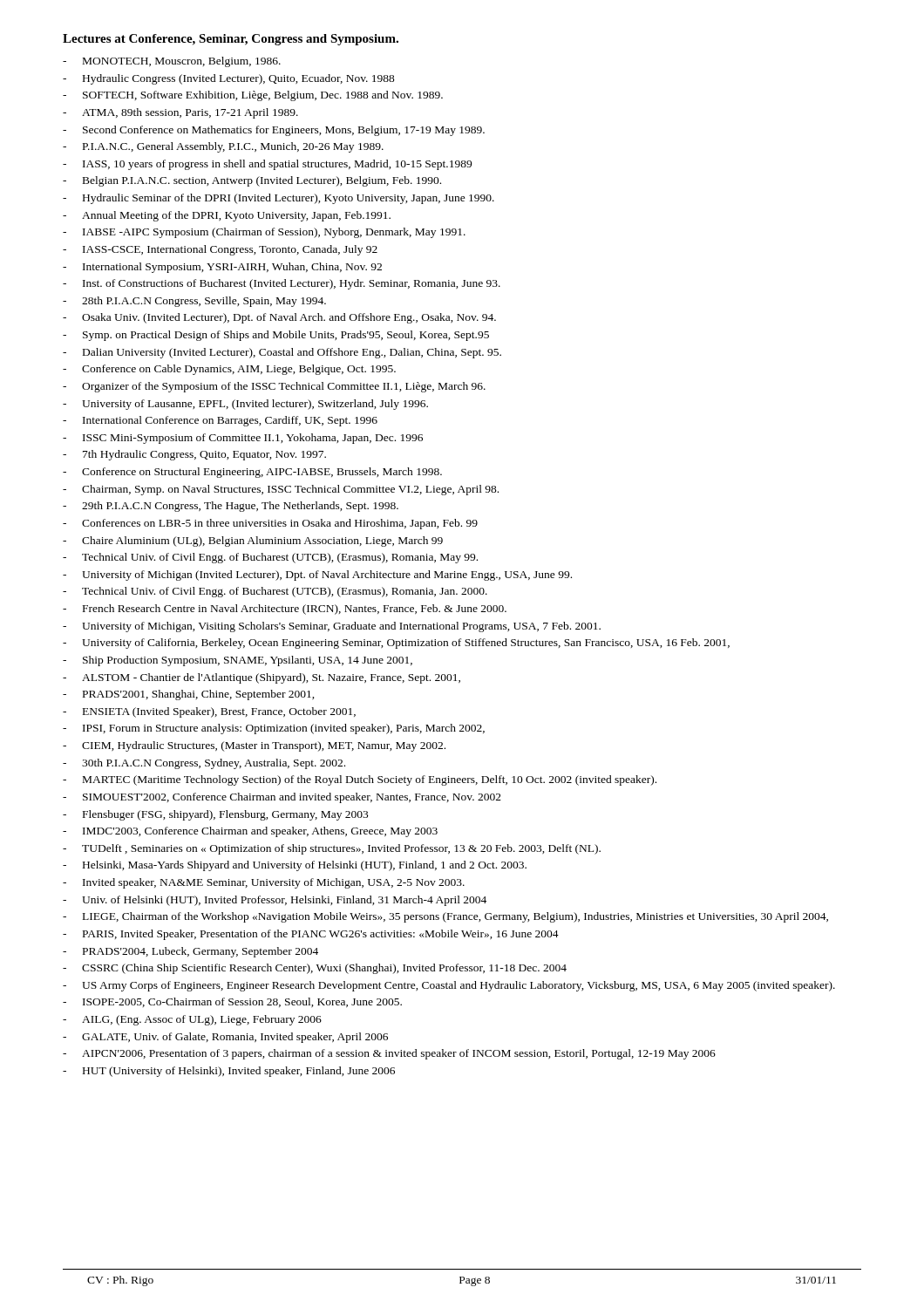
Task: Find the list item with the text "-IASS-CSCE, International Congress, Toronto, Canada, July 92"
Action: click(220, 250)
